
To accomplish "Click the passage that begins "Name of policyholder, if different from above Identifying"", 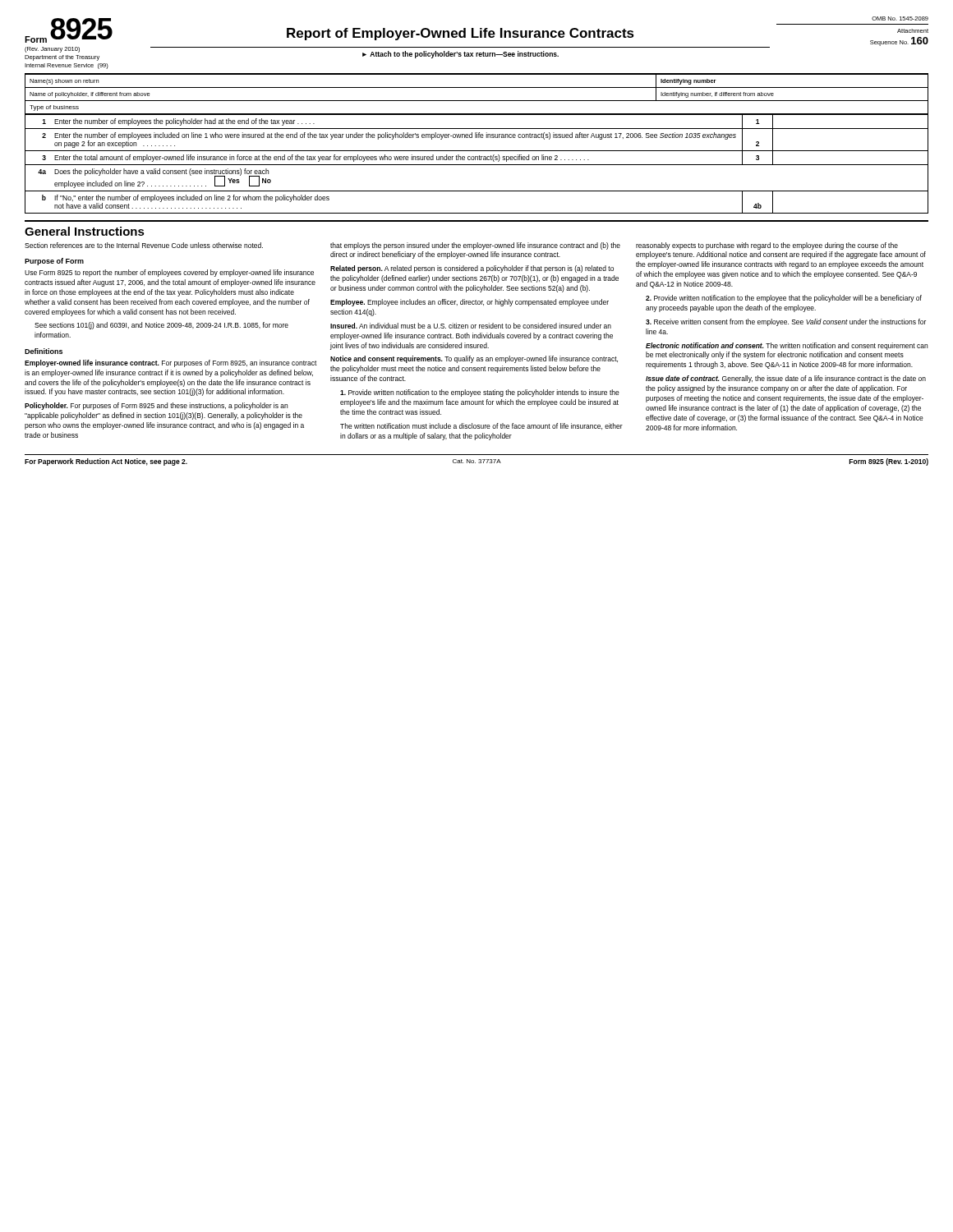I will [x=476, y=94].
